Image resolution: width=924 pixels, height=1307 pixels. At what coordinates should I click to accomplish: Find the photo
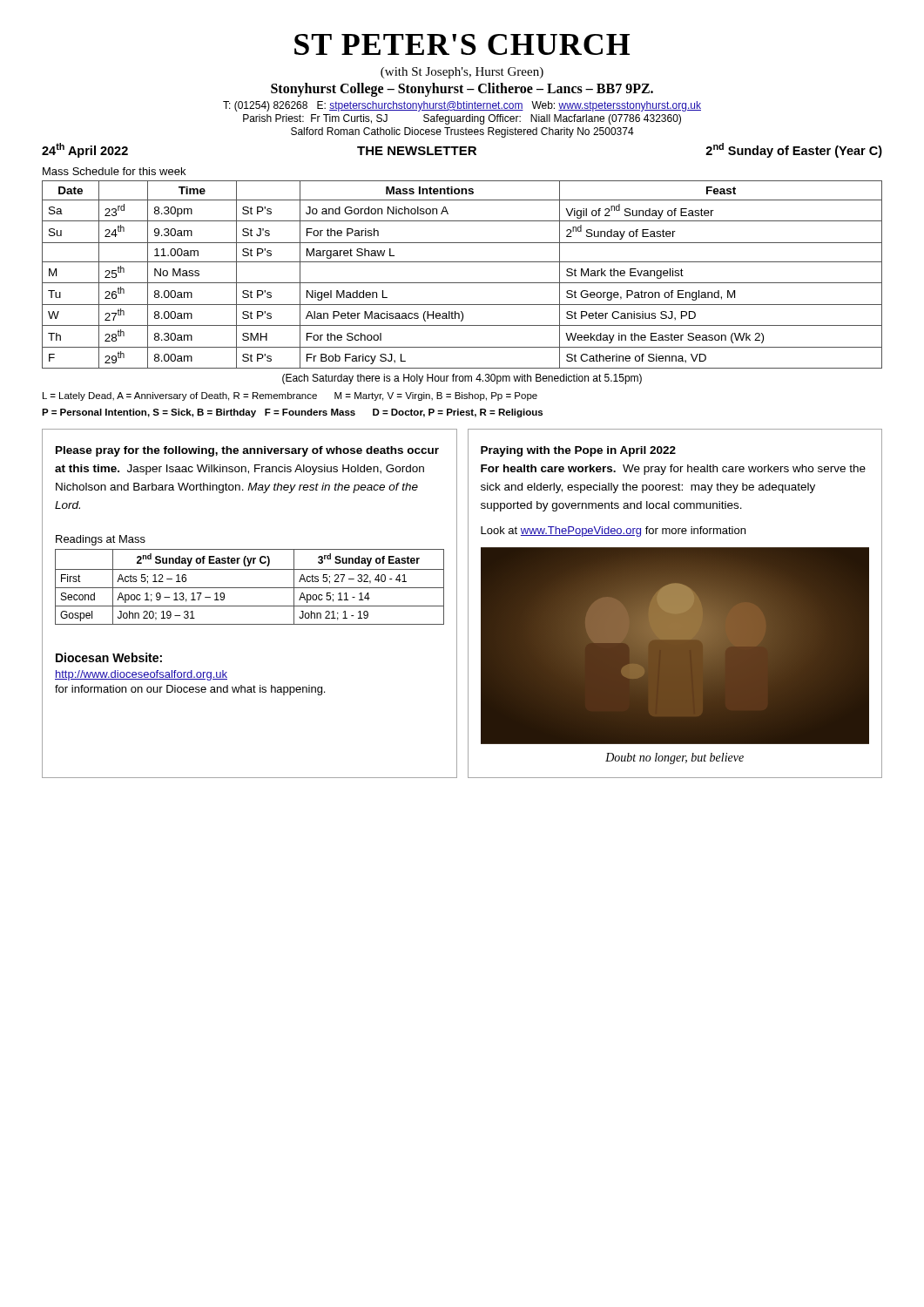coord(675,645)
